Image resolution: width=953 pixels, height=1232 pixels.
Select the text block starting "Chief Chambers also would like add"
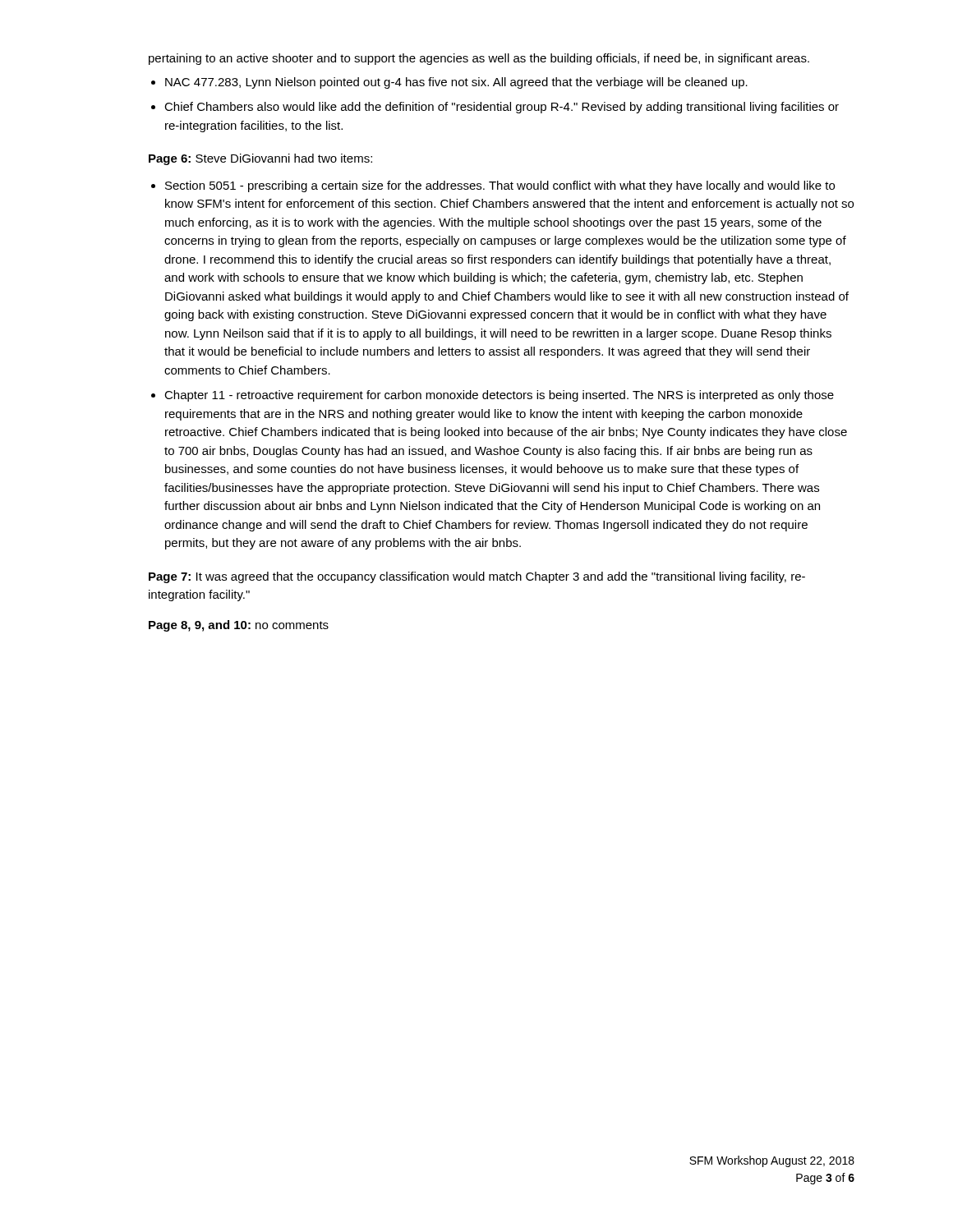point(502,116)
